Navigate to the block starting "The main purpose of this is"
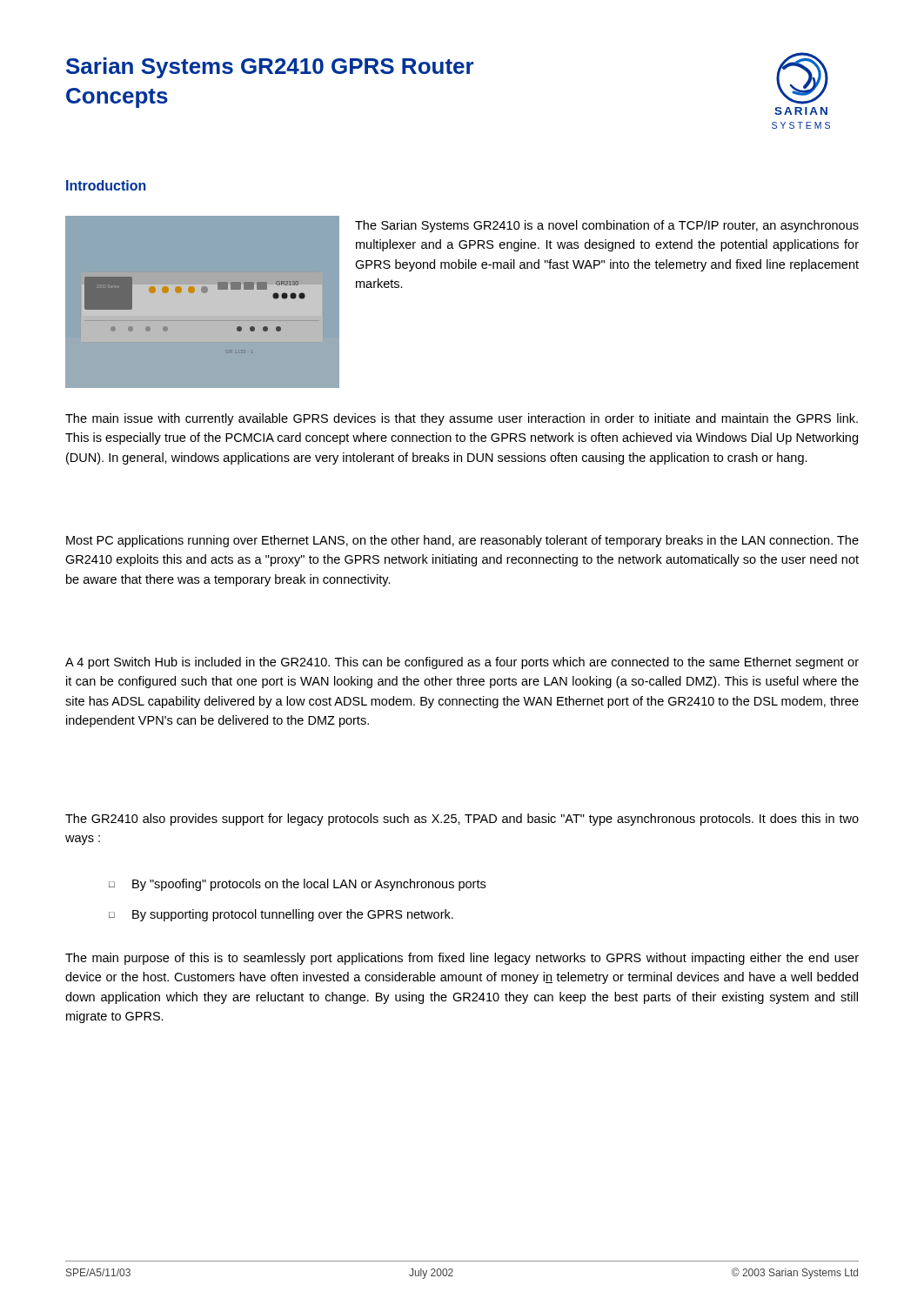 [x=462, y=987]
